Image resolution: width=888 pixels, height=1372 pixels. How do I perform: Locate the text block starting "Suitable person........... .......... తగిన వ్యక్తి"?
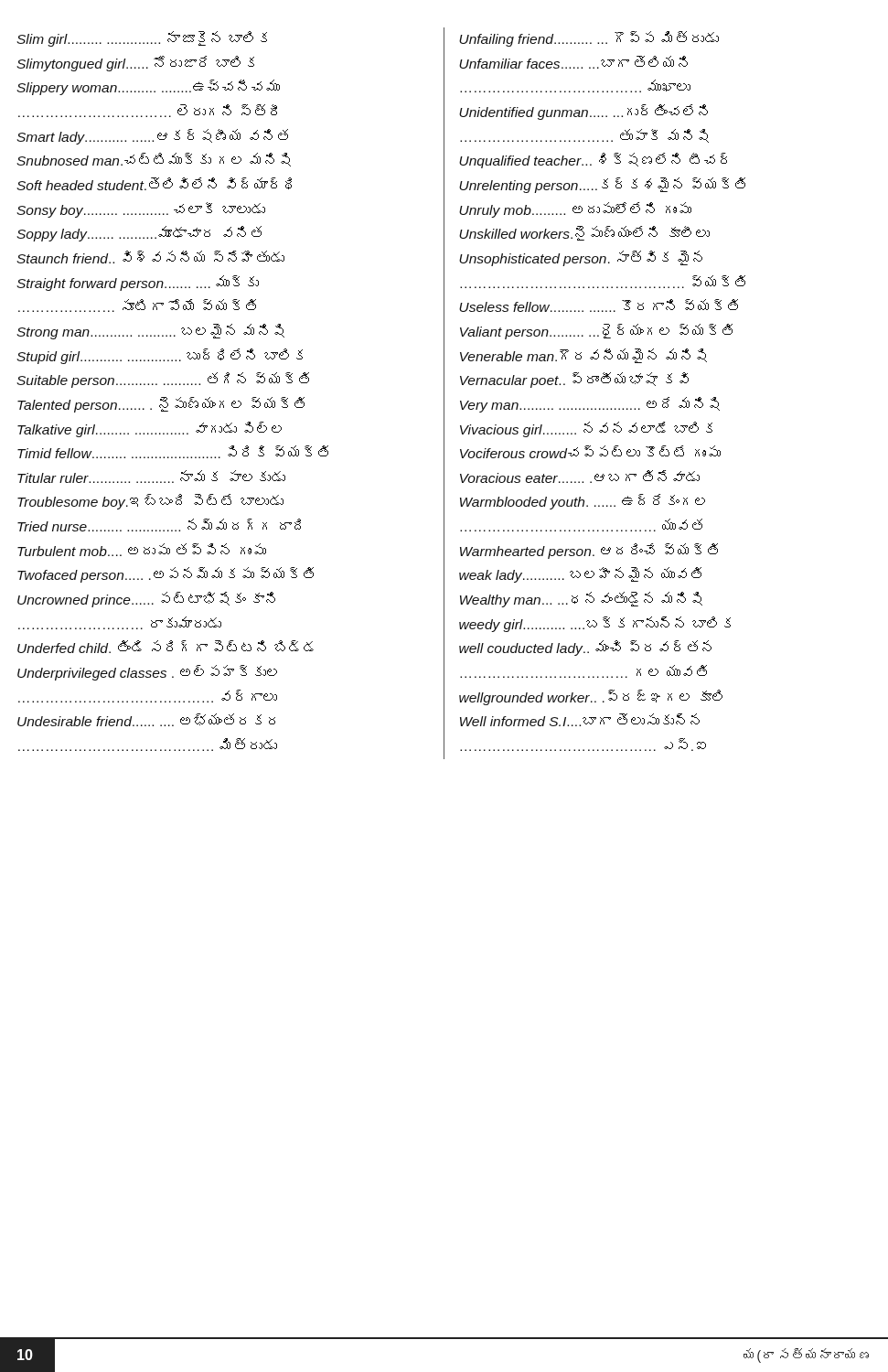click(x=164, y=380)
